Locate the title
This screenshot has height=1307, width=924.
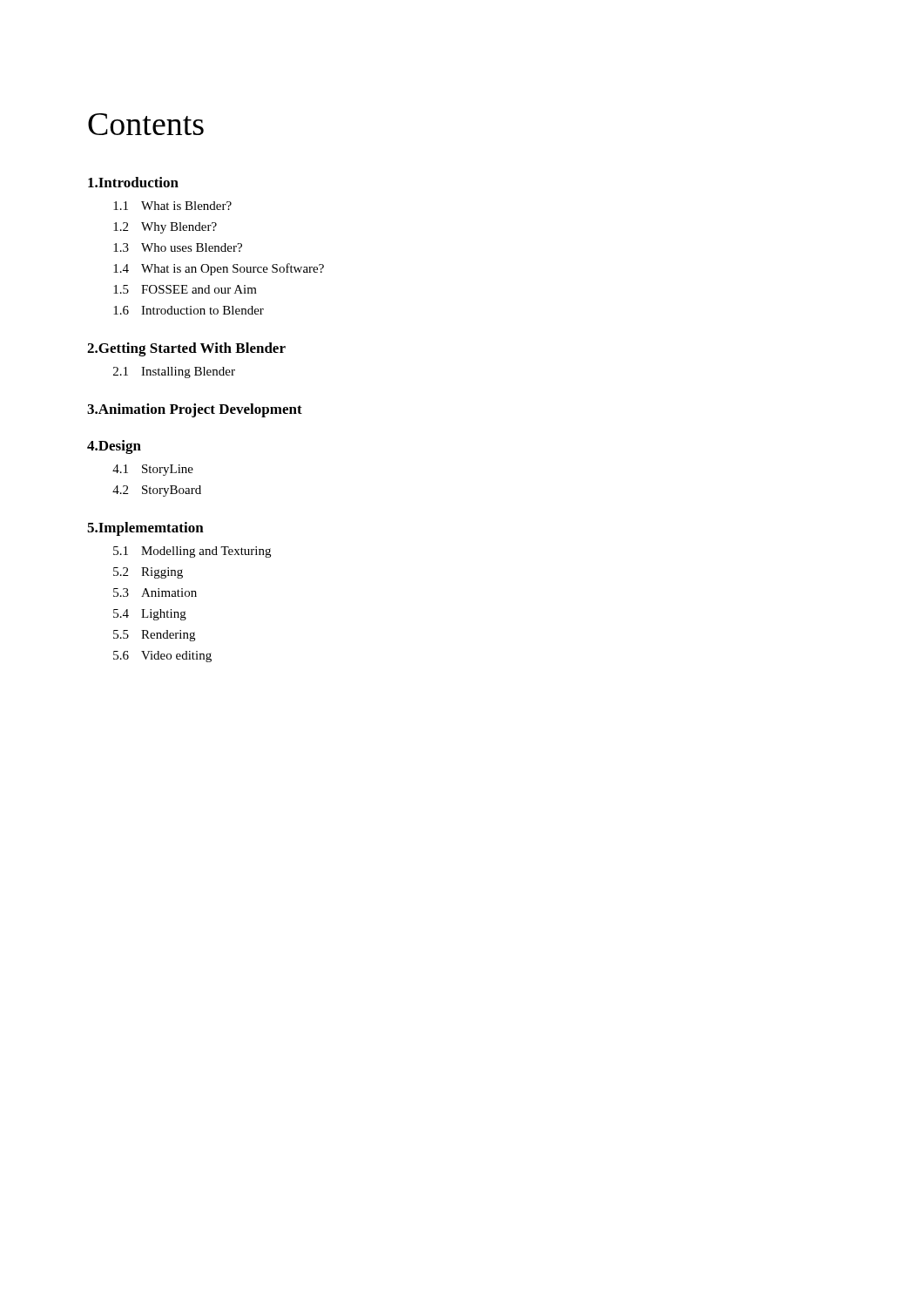(462, 124)
